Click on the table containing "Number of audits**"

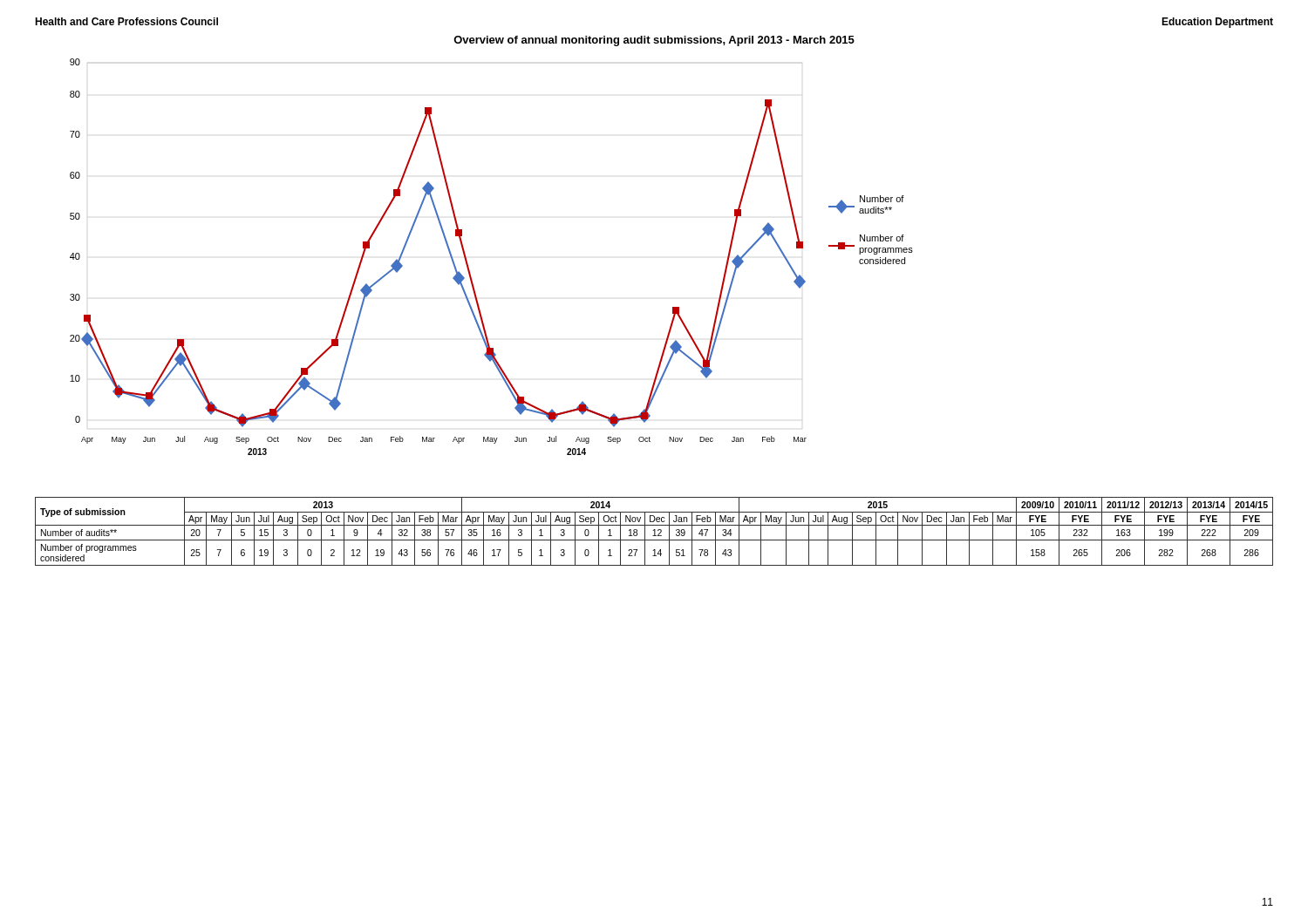pyautogui.click(x=654, y=531)
